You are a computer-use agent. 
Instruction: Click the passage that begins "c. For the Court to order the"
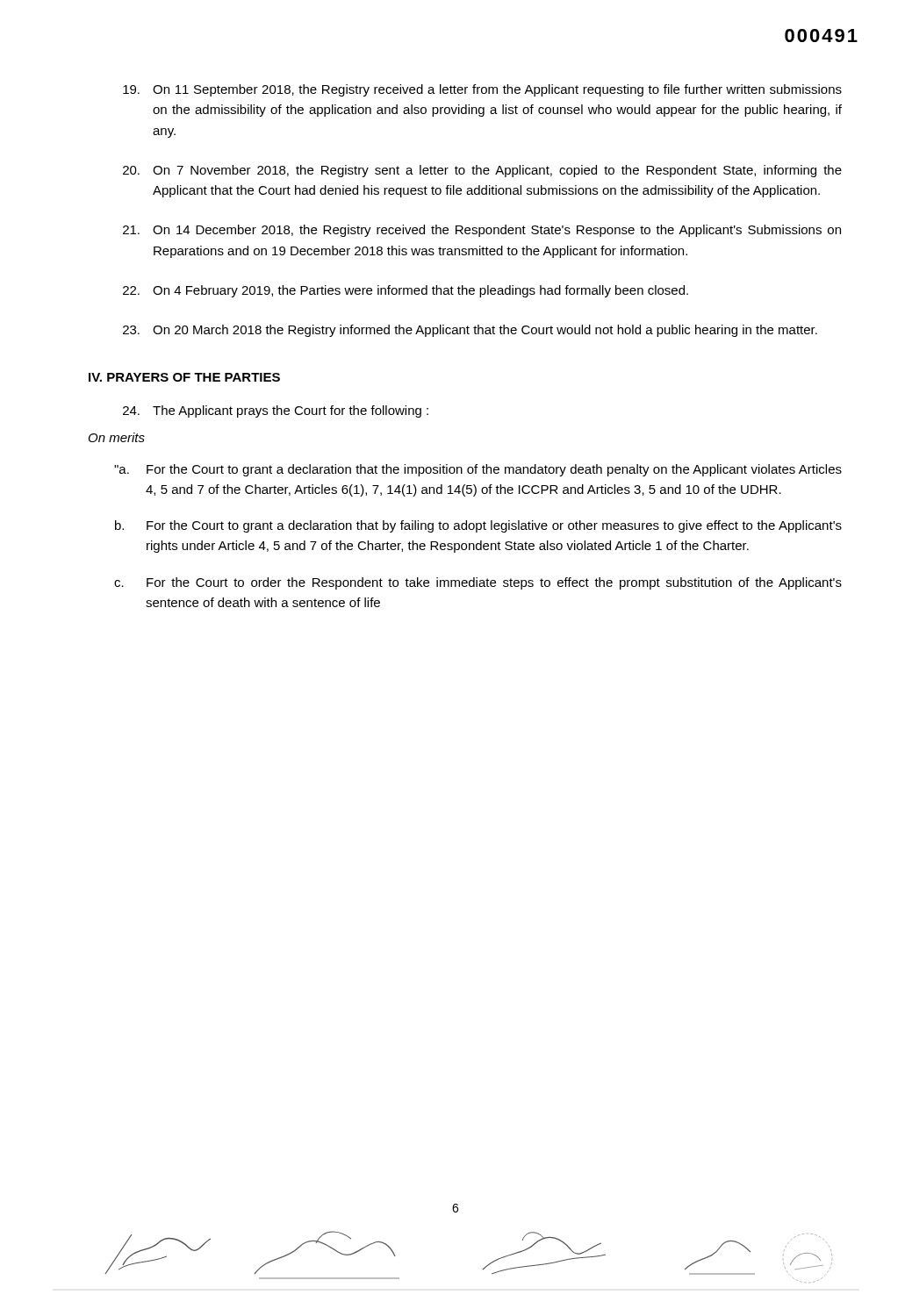coord(478,592)
